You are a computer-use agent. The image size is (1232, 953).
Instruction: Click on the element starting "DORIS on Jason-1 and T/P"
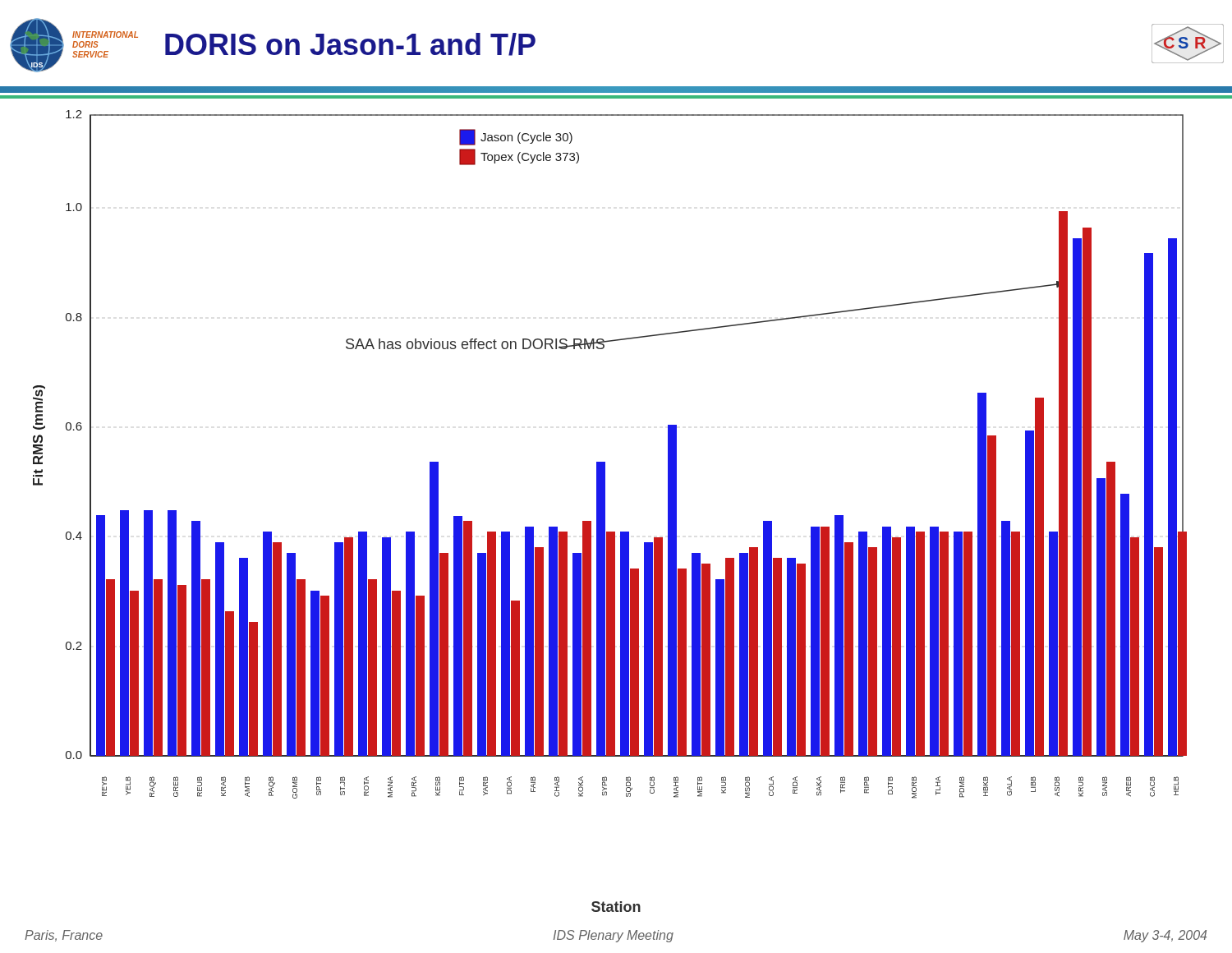350,45
